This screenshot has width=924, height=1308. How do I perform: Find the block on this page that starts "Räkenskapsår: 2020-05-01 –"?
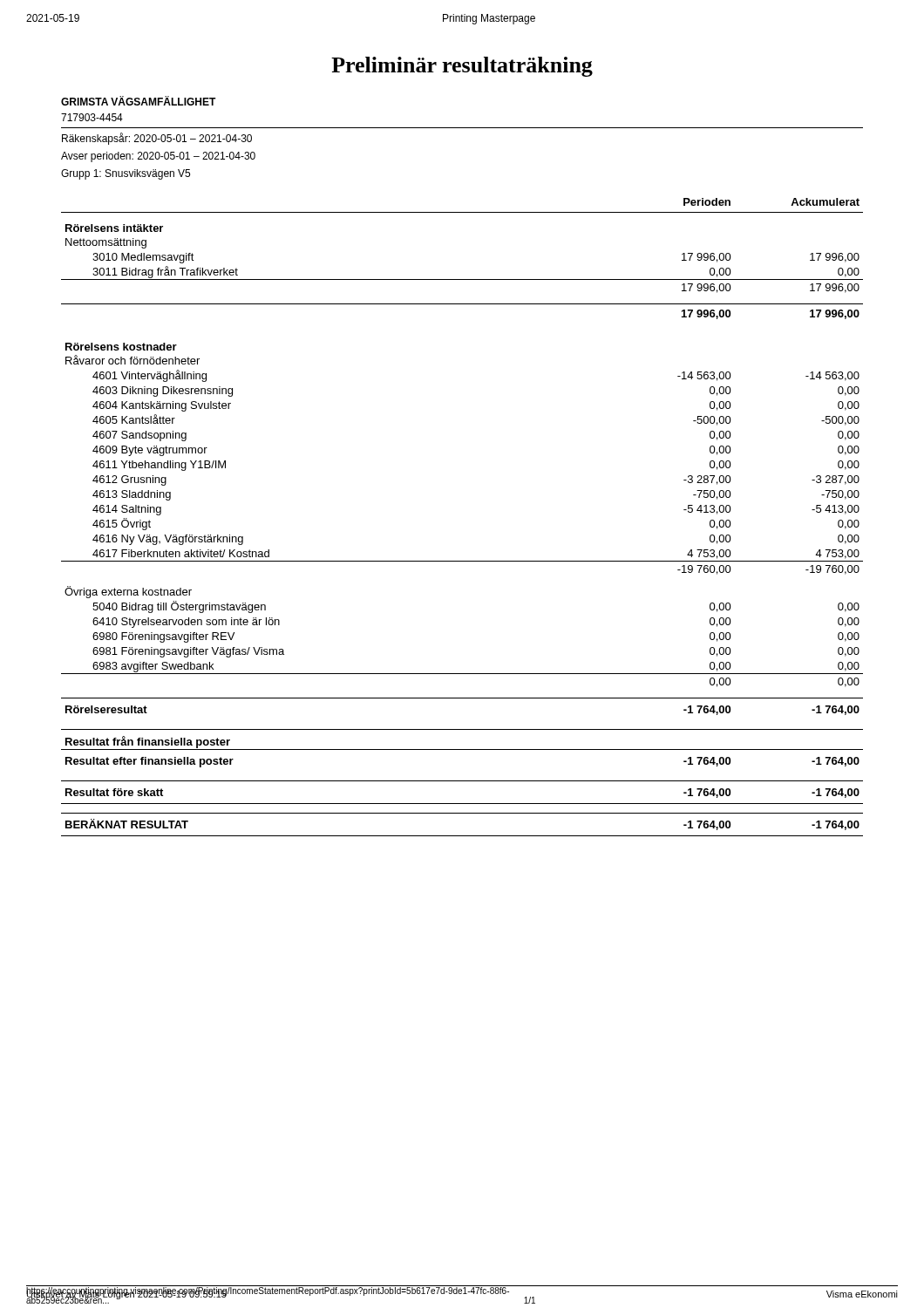(157, 139)
